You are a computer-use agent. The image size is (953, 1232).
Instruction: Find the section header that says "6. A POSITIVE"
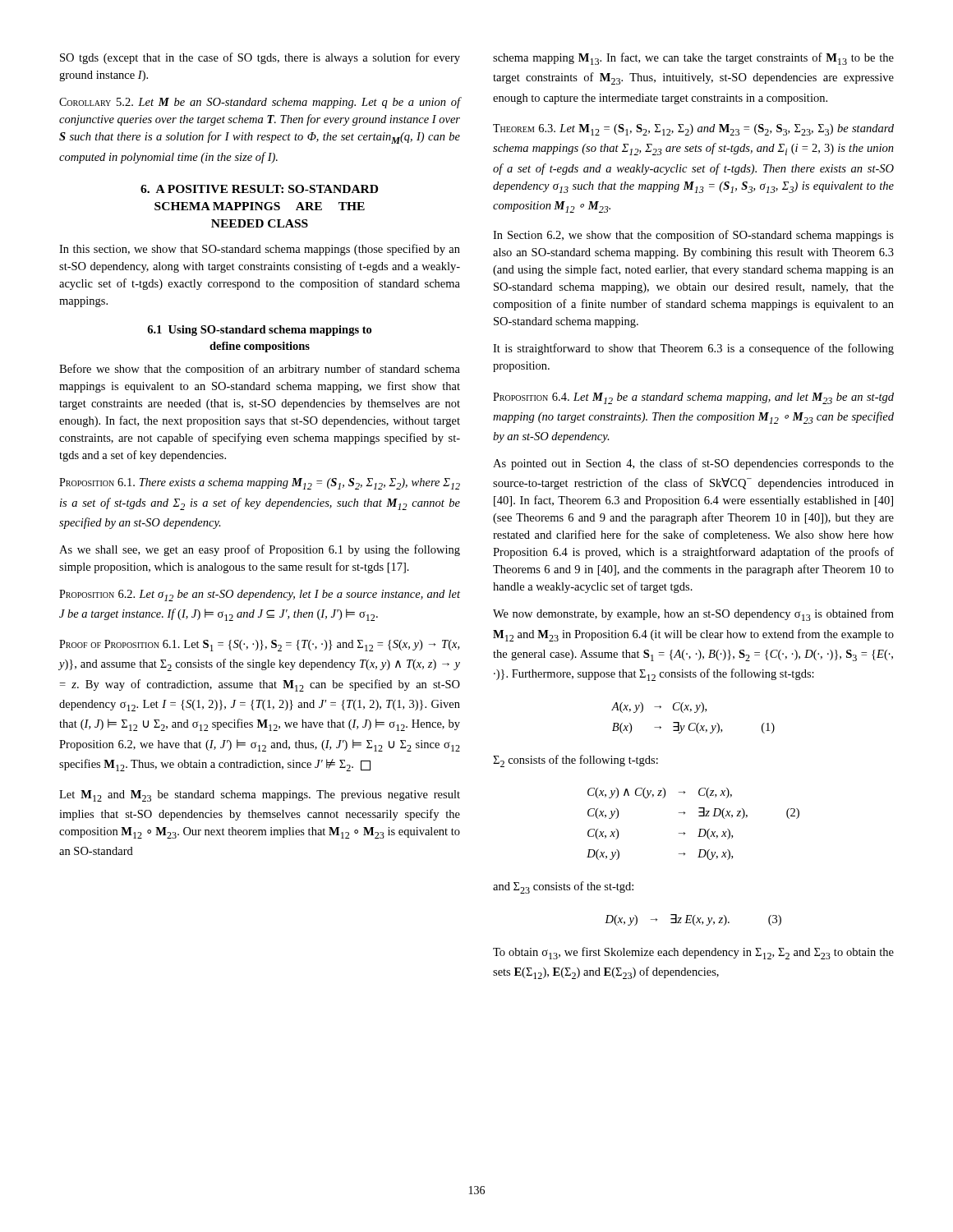click(x=260, y=205)
